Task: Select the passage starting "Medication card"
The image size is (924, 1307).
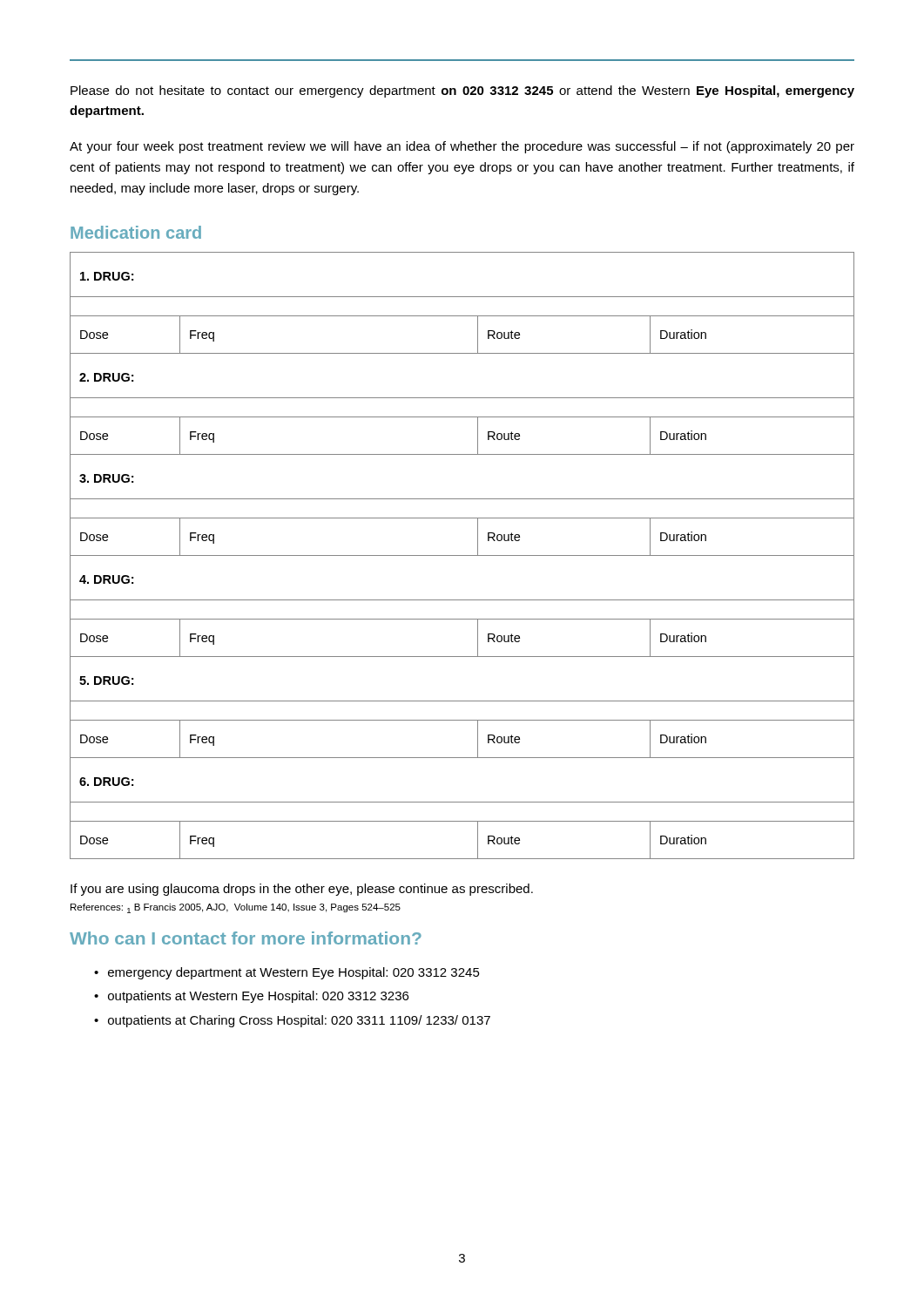Action: [x=136, y=233]
